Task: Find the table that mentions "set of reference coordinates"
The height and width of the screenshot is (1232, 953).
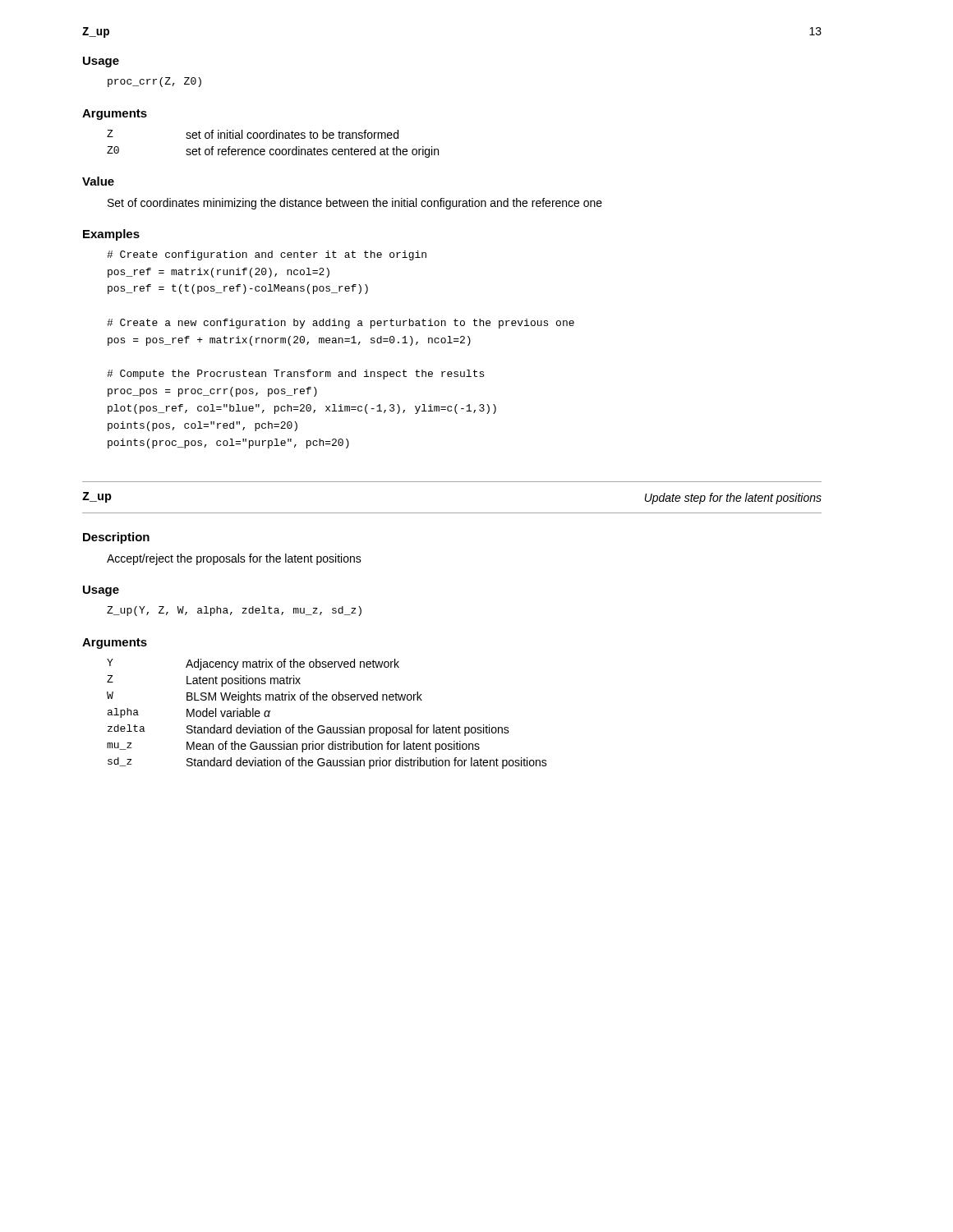Action: pyautogui.click(x=452, y=143)
